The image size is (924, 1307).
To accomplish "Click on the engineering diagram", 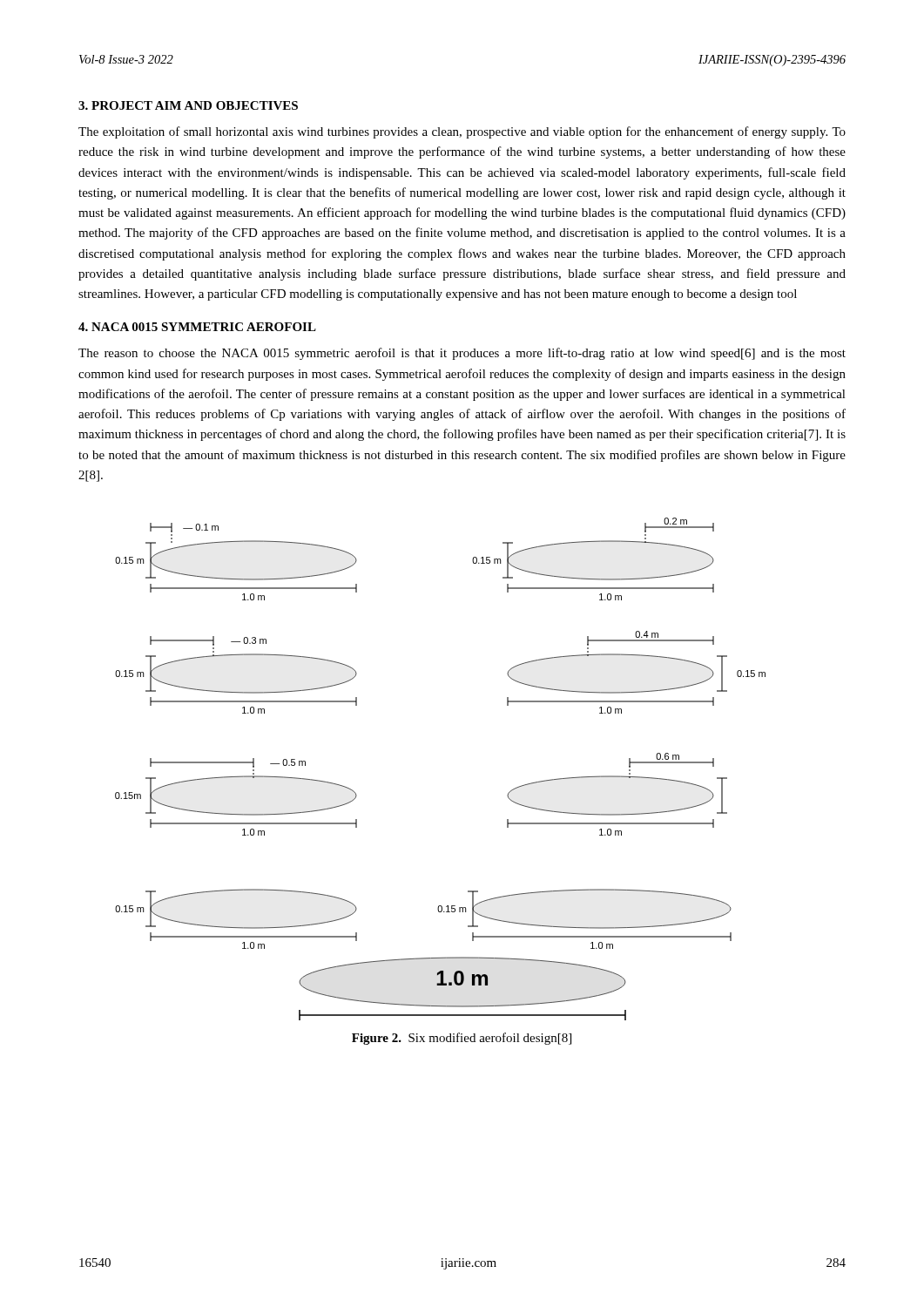I will pos(462,762).
